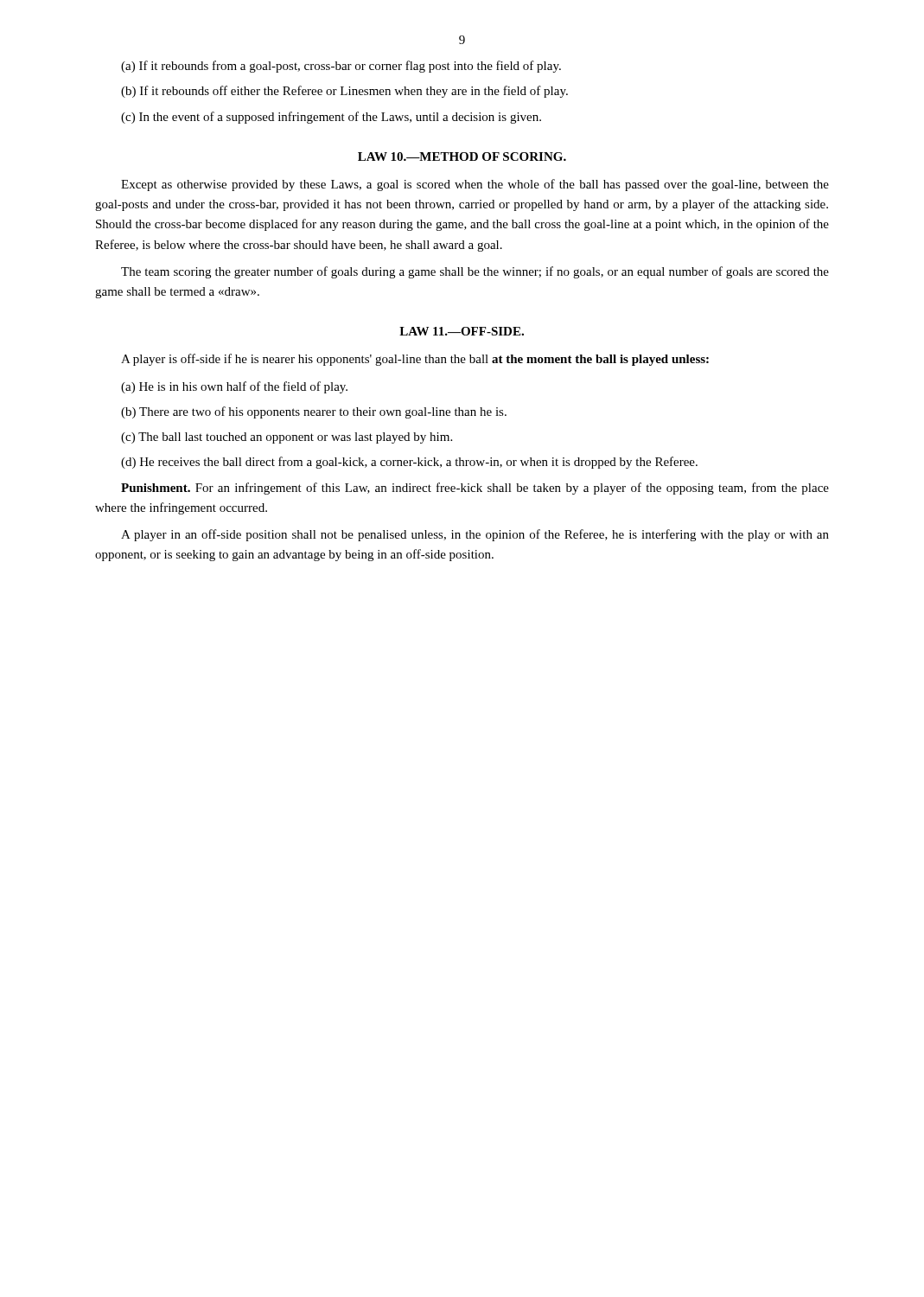
Task: Click on the block starting "(d) He receives the ball direct"
Action: click(410, 462)
